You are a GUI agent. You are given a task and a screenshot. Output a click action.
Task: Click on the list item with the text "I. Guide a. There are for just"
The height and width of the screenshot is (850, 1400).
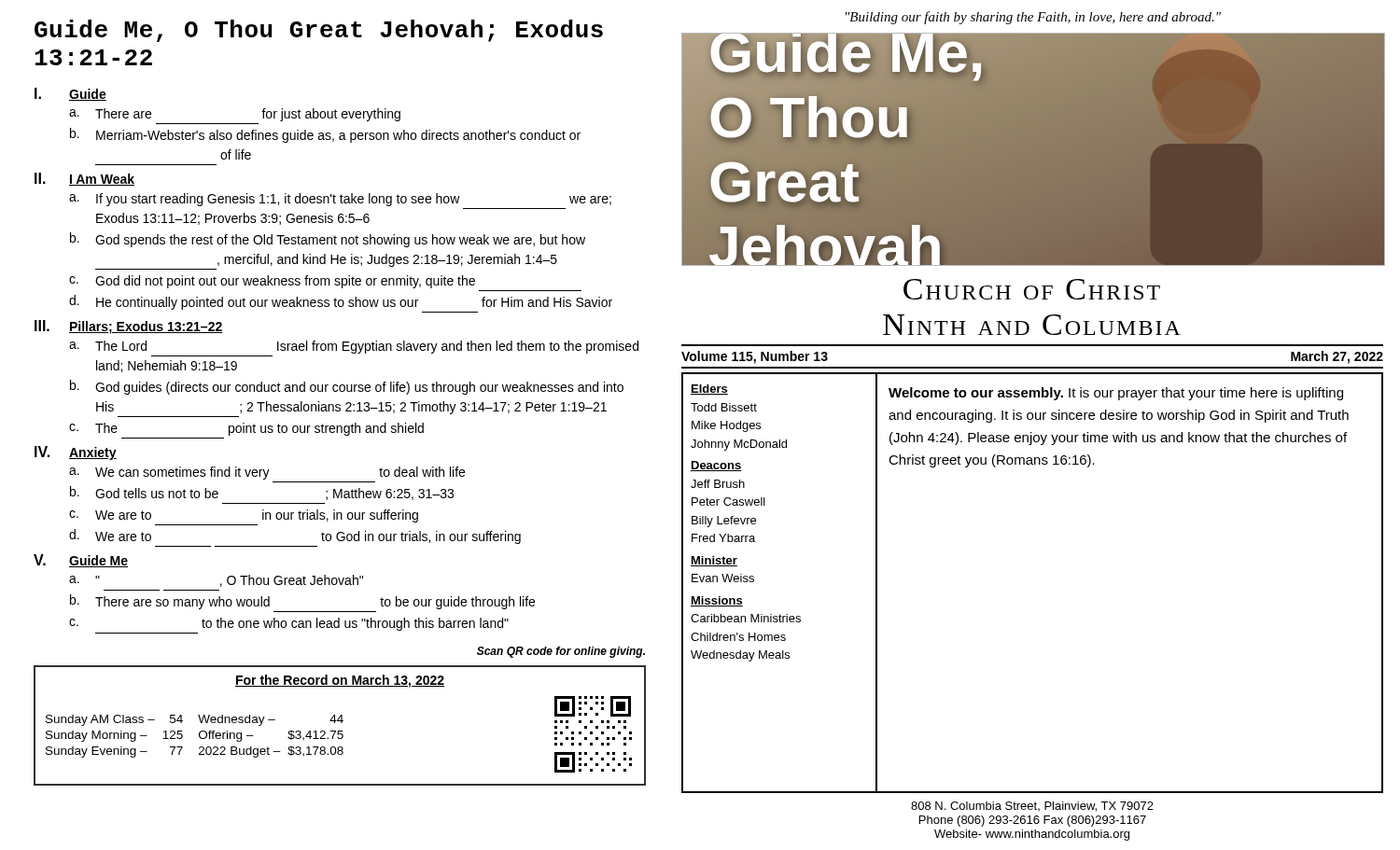[340, 126]
